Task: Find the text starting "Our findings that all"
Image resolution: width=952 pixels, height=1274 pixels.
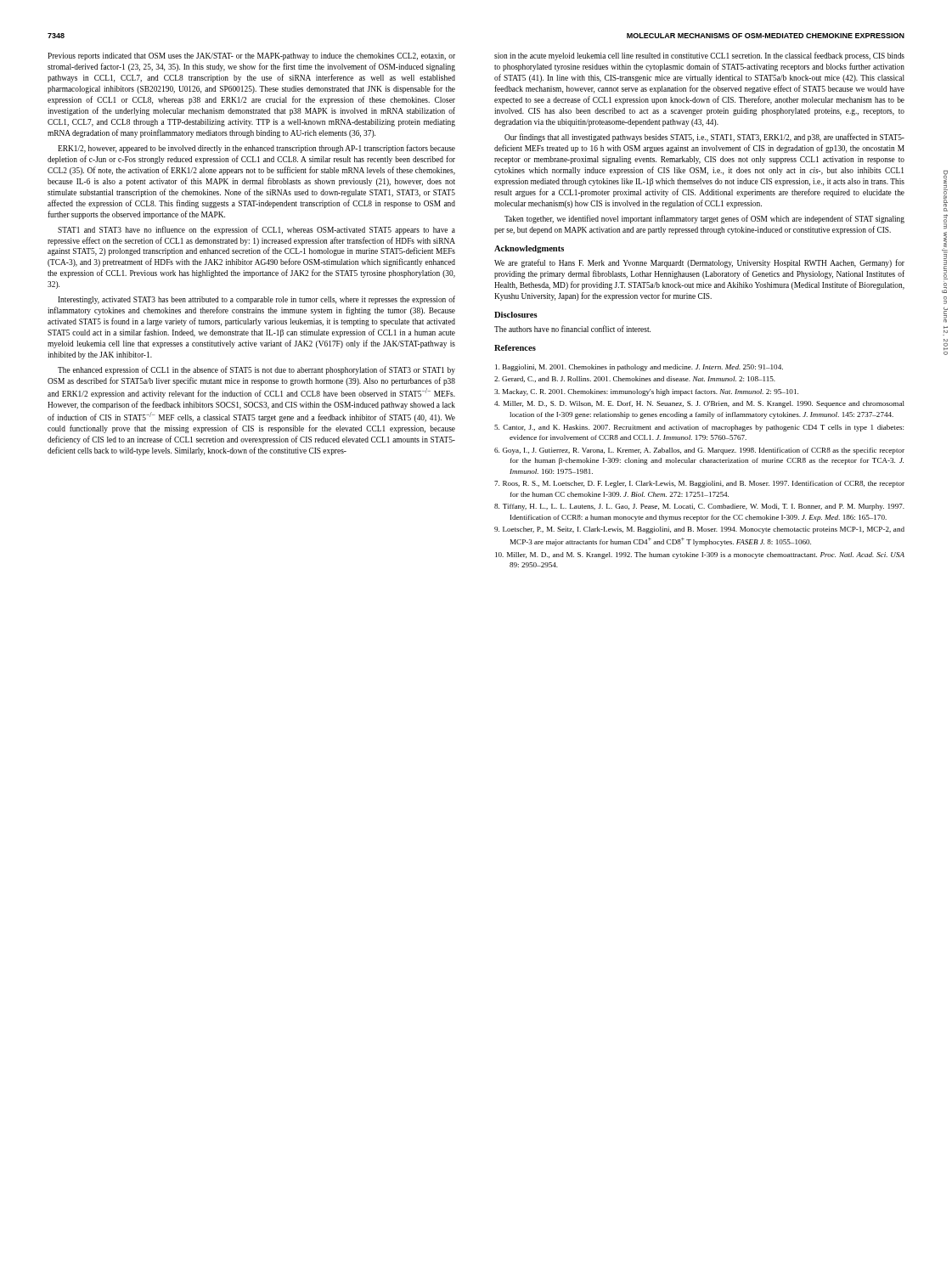Action: [x=699, y=171]
